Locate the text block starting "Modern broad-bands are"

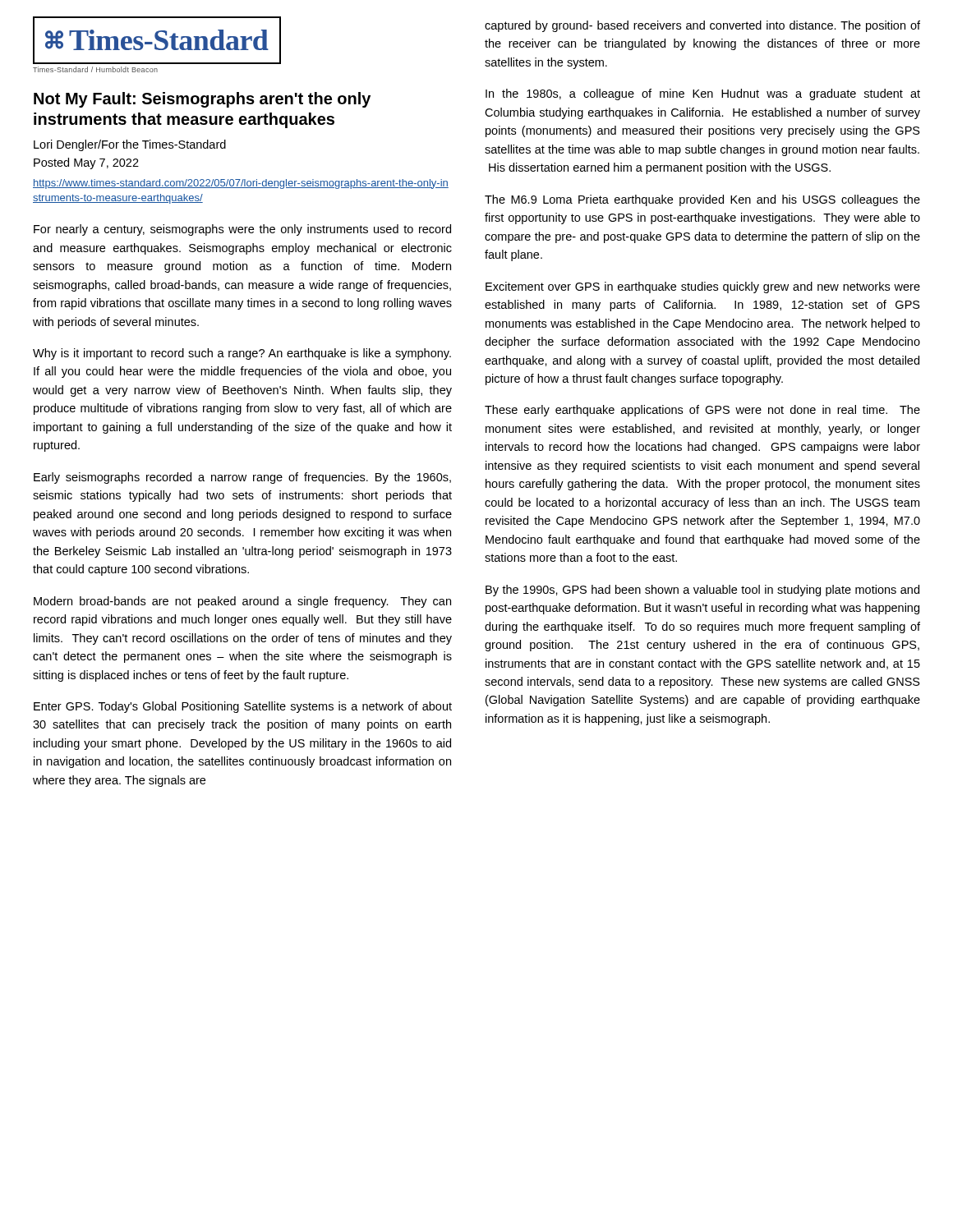(242, 638)
